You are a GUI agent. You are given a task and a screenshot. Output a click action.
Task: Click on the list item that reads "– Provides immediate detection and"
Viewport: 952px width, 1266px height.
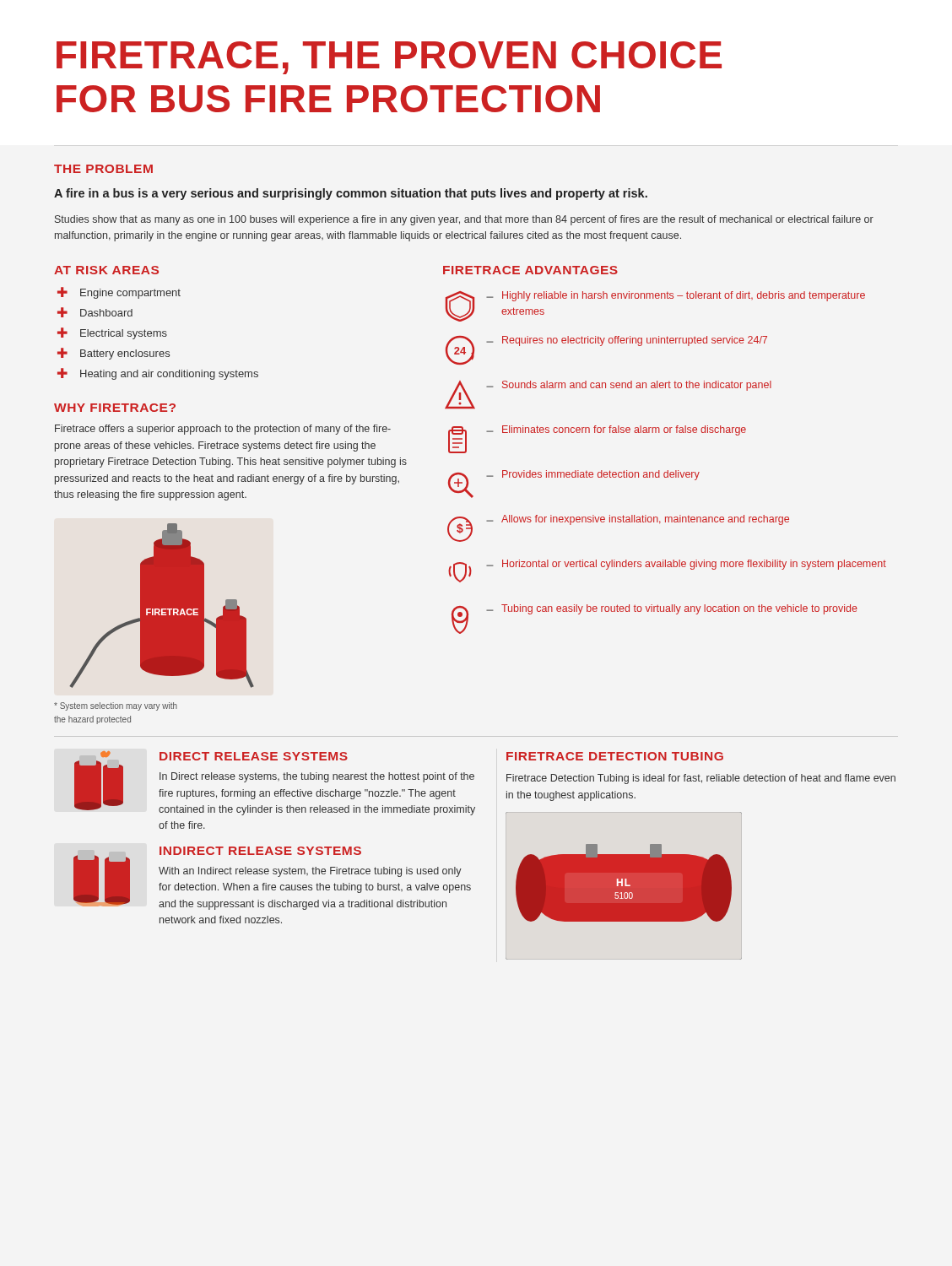[x=571, y=485]
